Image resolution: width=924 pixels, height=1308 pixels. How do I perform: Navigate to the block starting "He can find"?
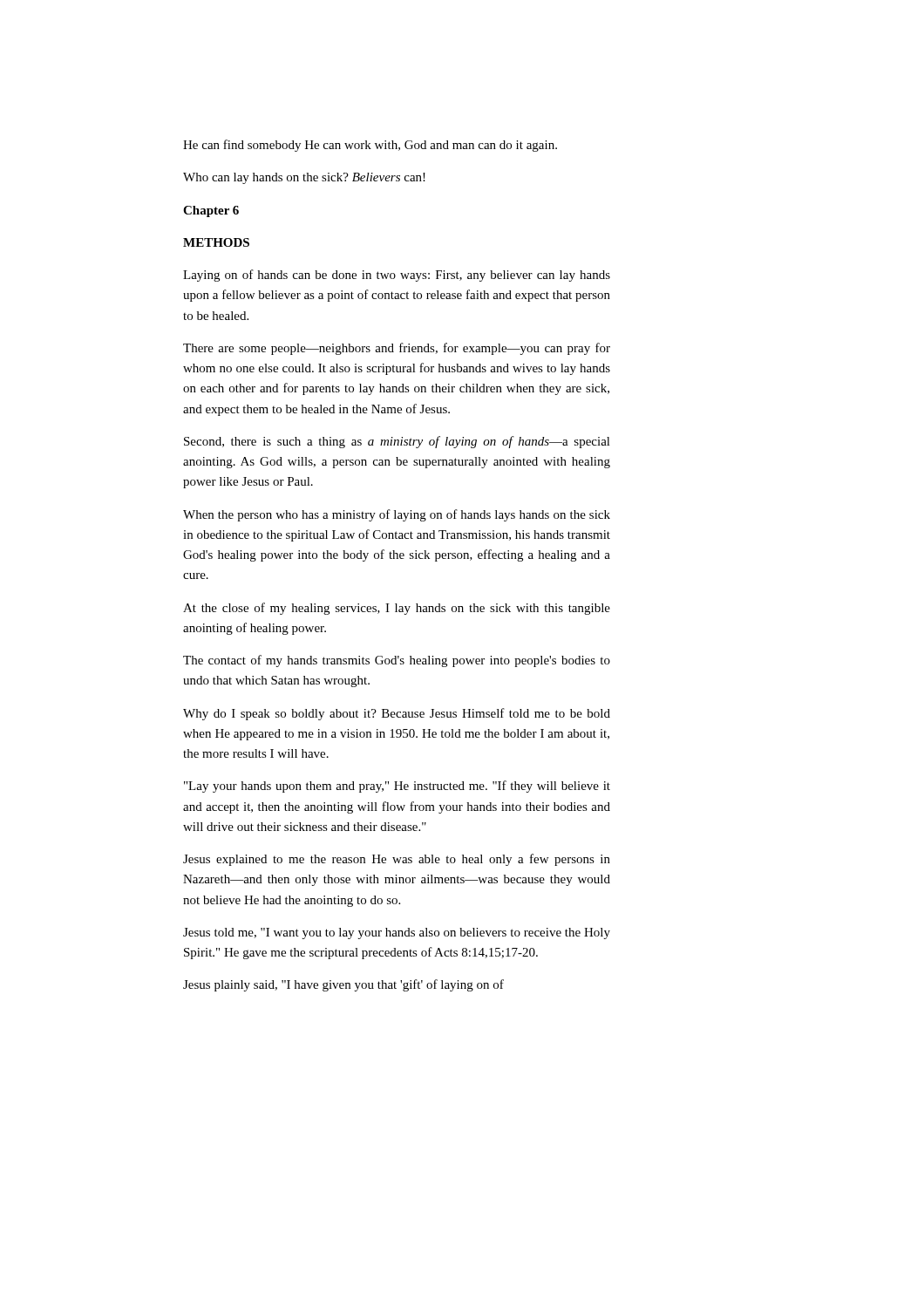(397, 145)
